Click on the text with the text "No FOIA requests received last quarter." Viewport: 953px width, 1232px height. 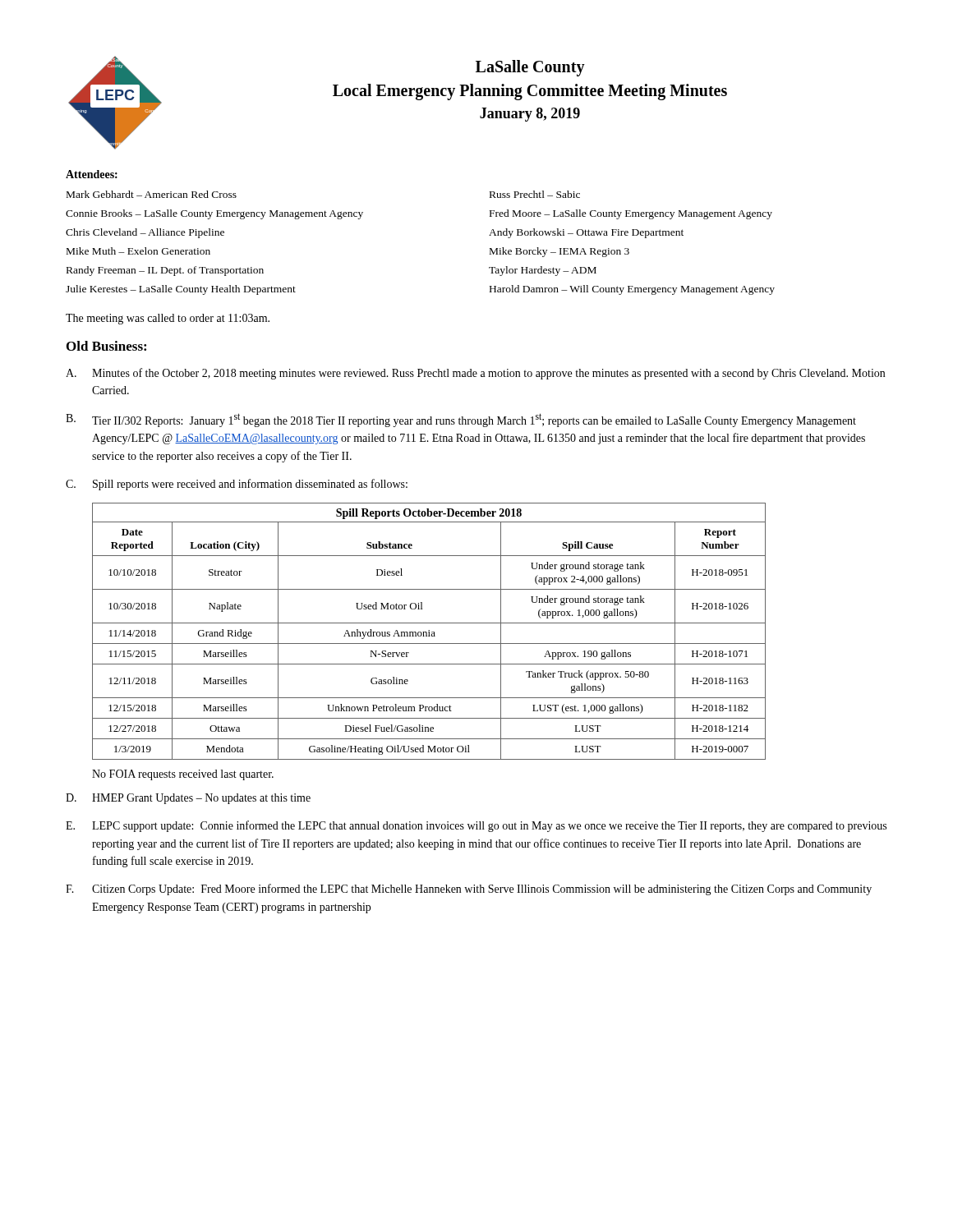tap(183, 774)
